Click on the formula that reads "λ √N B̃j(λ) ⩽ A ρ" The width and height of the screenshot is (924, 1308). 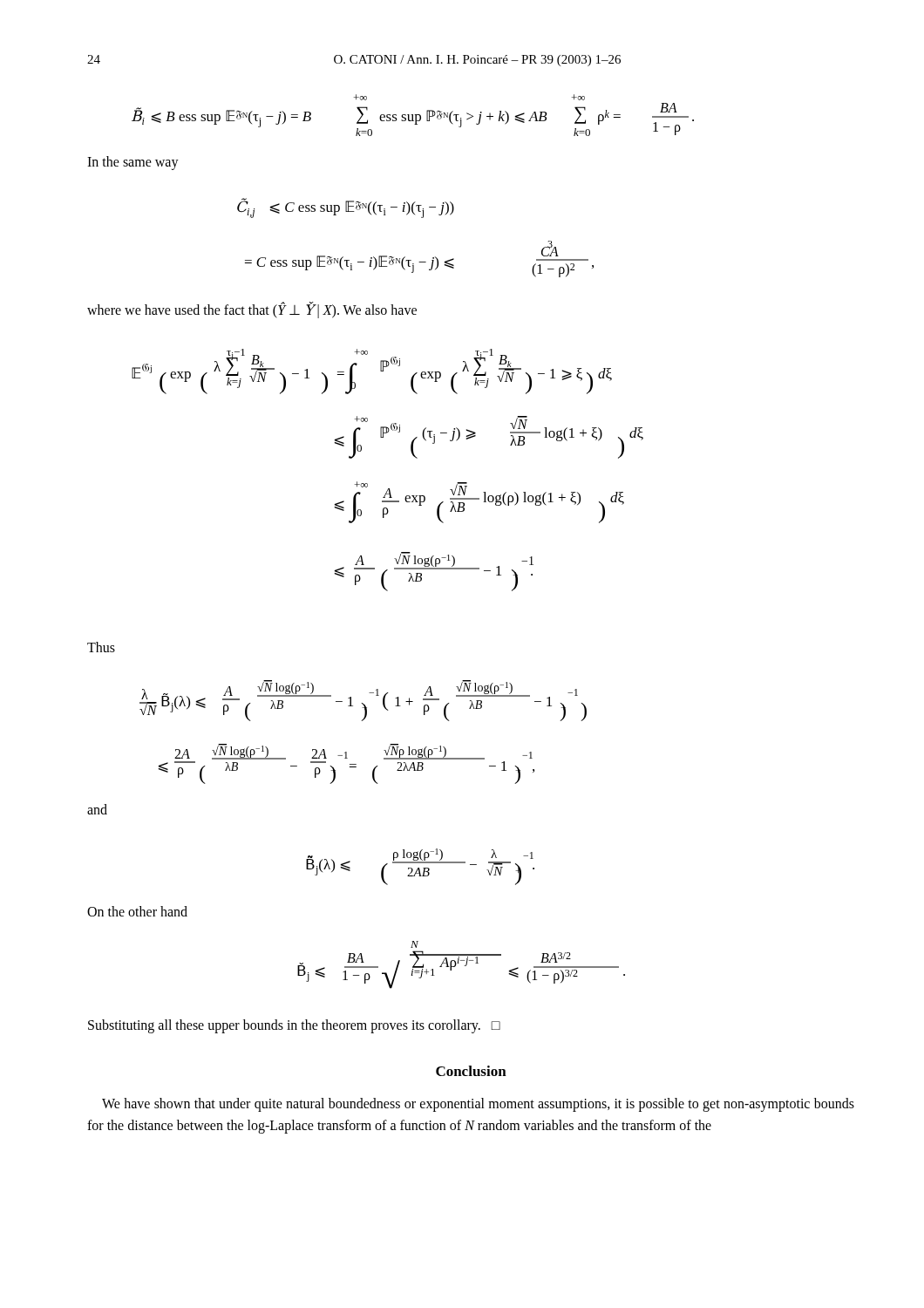tap(363, 701)
